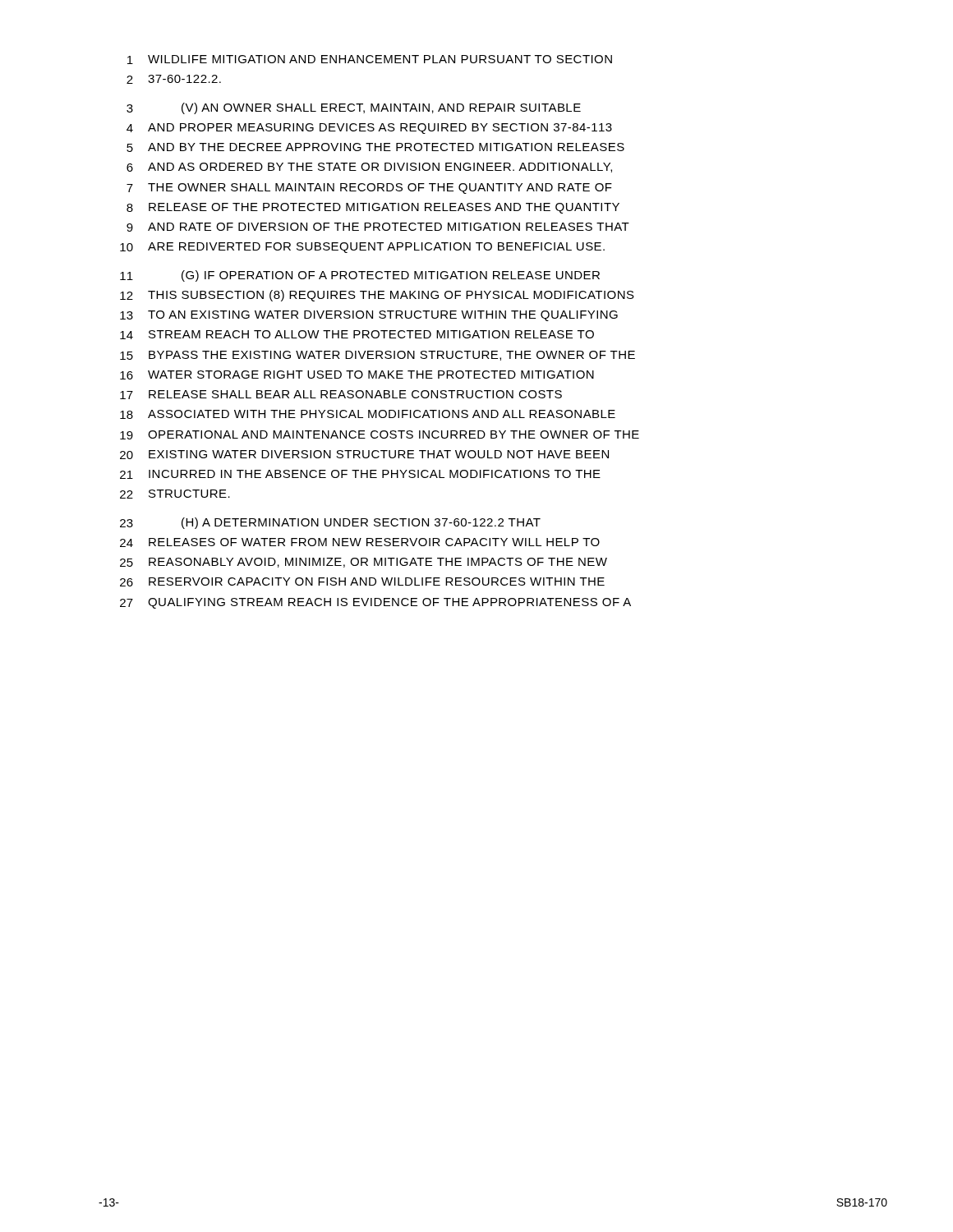
Task: Point to the block beginning "9 AND RATE OF DIVERSION OF"
Action: (493, 227)
